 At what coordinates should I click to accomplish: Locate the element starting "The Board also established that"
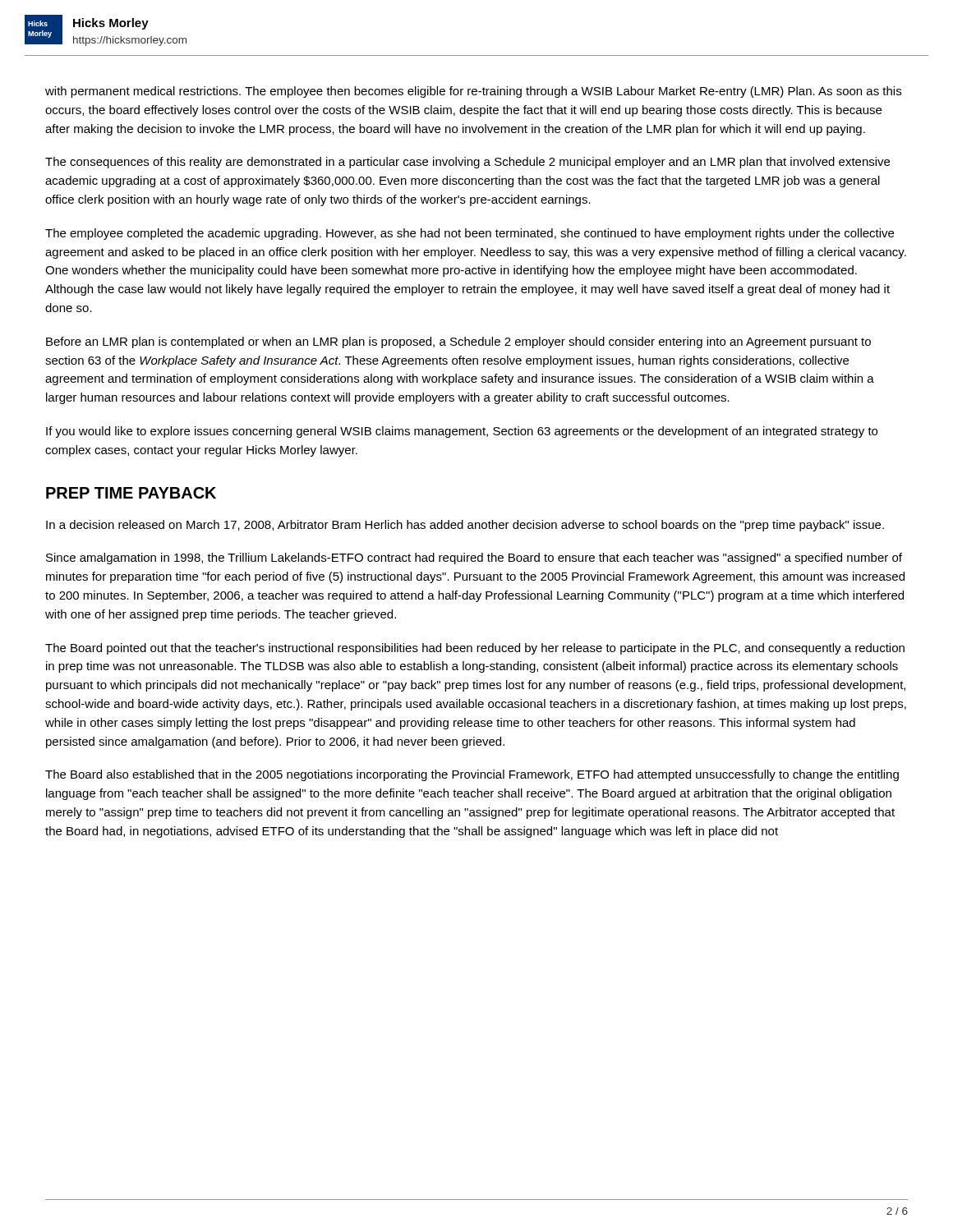point(472,802)
